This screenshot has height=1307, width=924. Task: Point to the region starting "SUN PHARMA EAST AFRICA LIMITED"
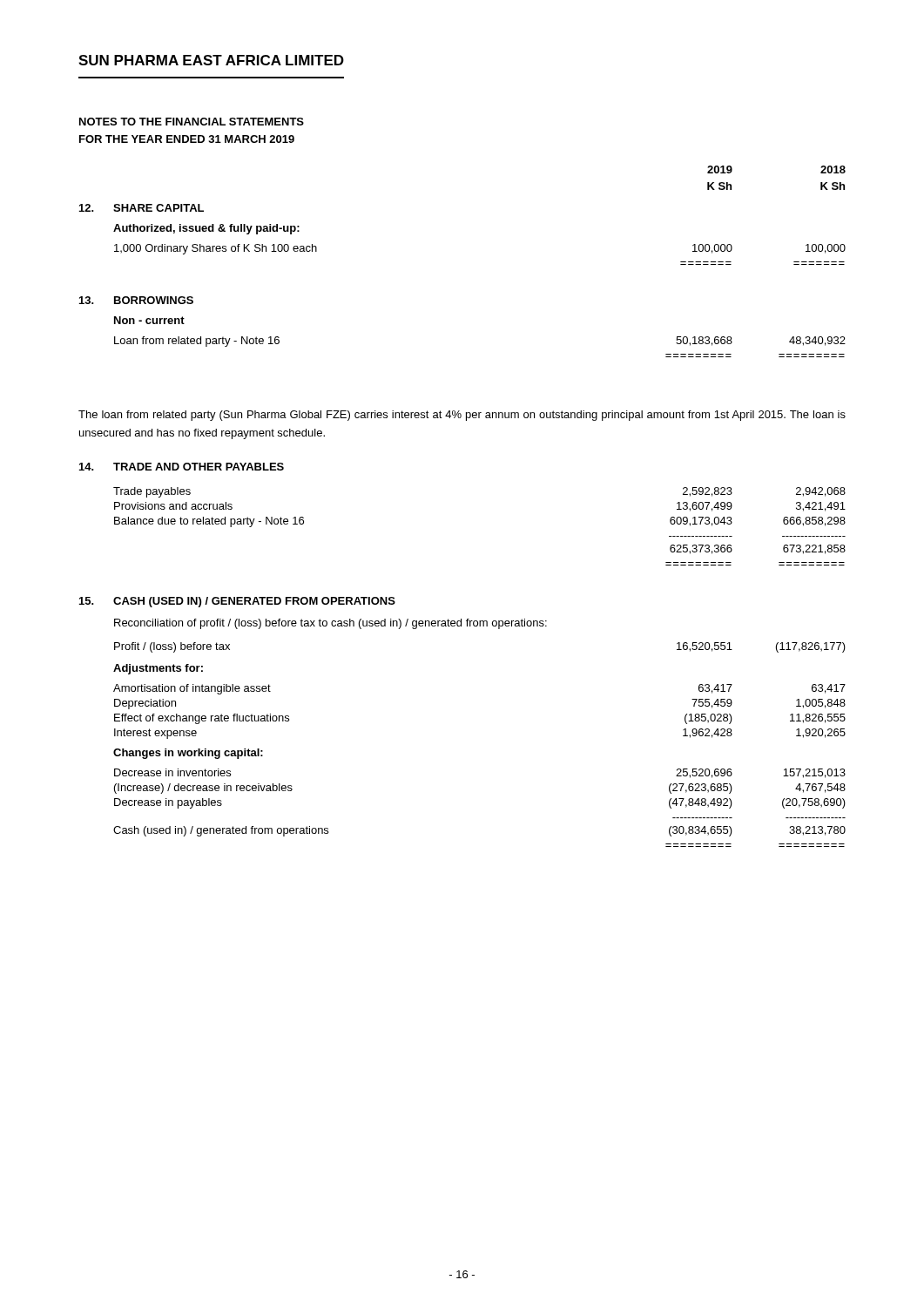(211, 65)
